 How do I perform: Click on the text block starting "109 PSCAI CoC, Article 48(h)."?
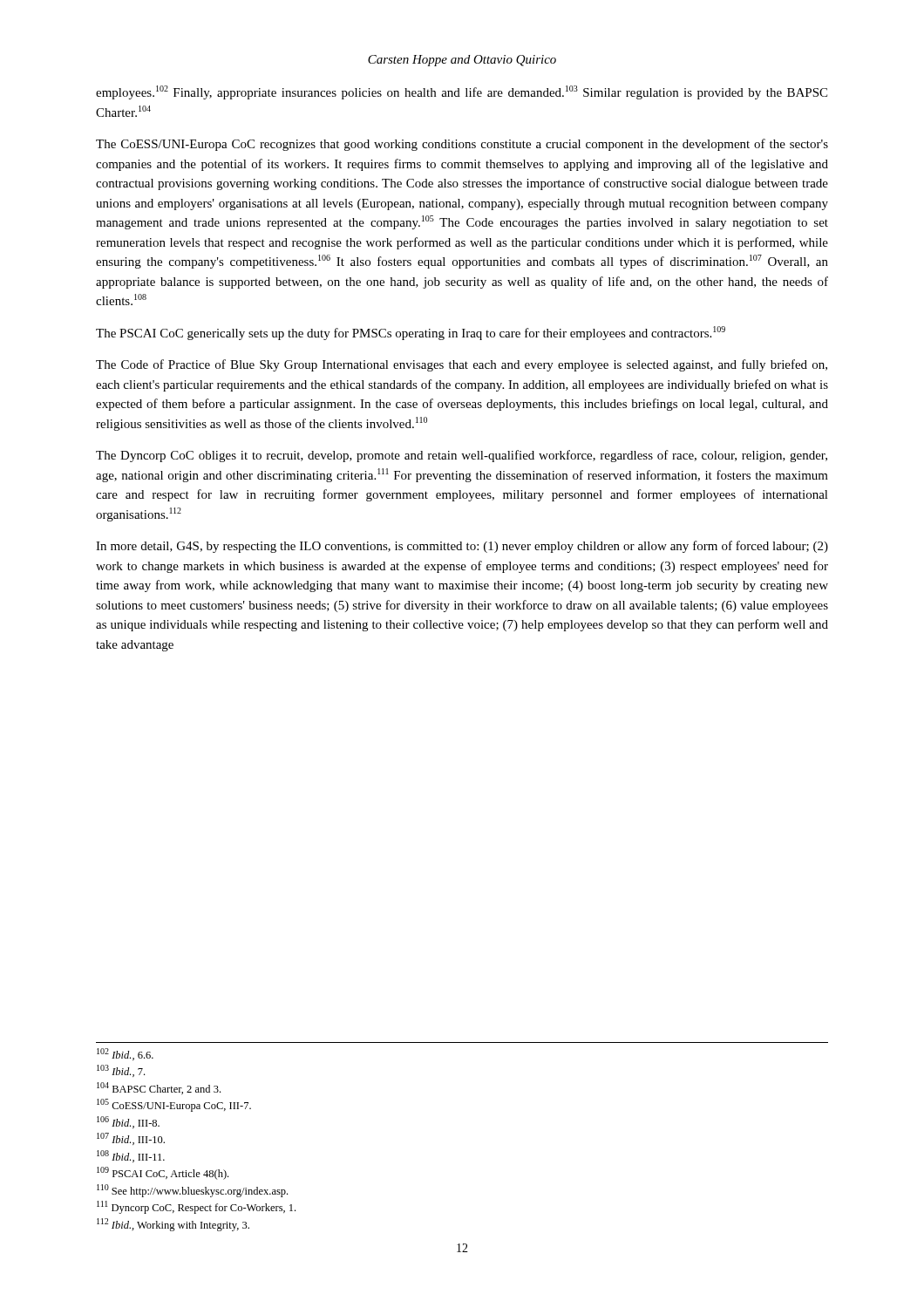163,1173
